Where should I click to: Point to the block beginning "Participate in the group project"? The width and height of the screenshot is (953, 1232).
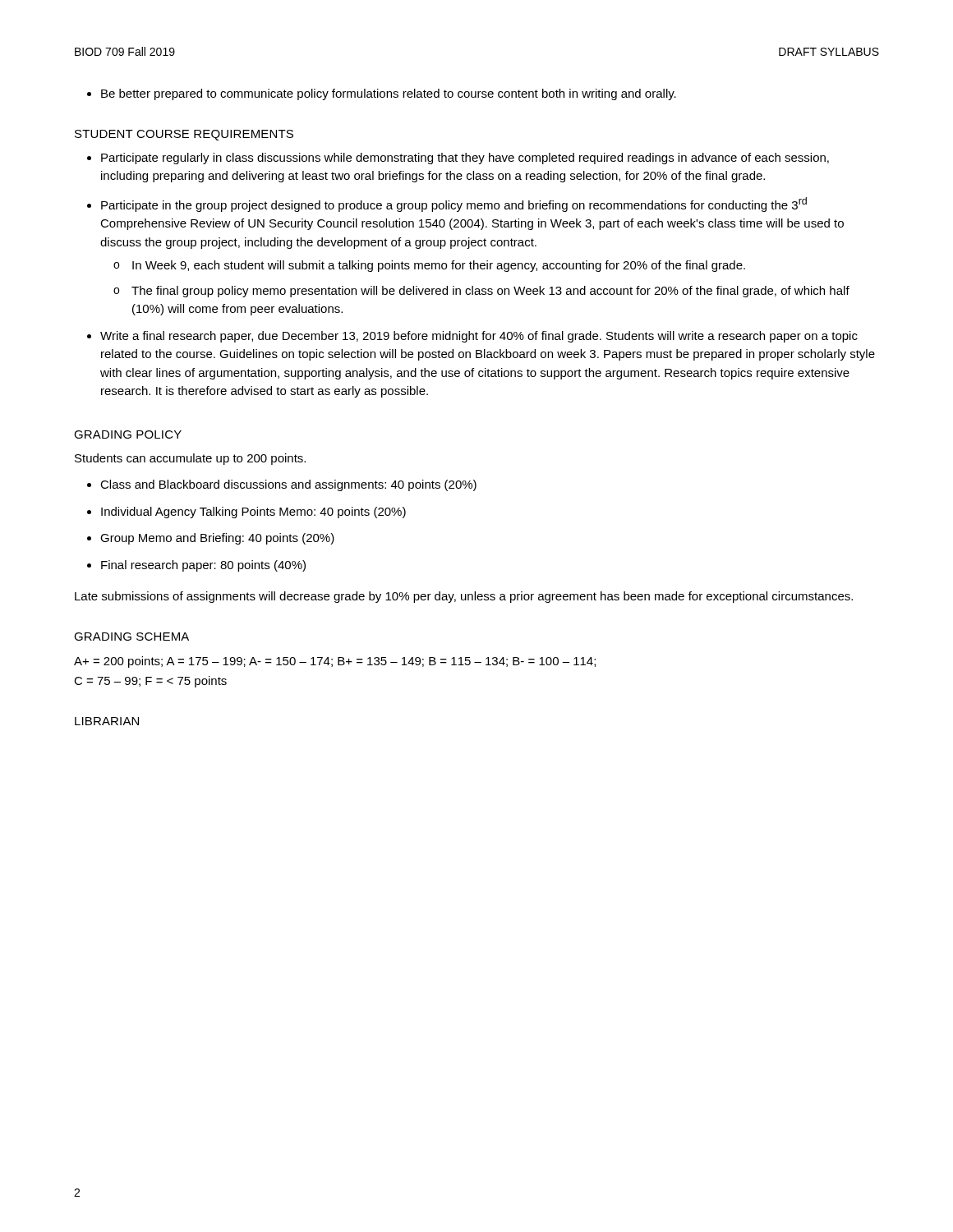click(x=490, y=257)
